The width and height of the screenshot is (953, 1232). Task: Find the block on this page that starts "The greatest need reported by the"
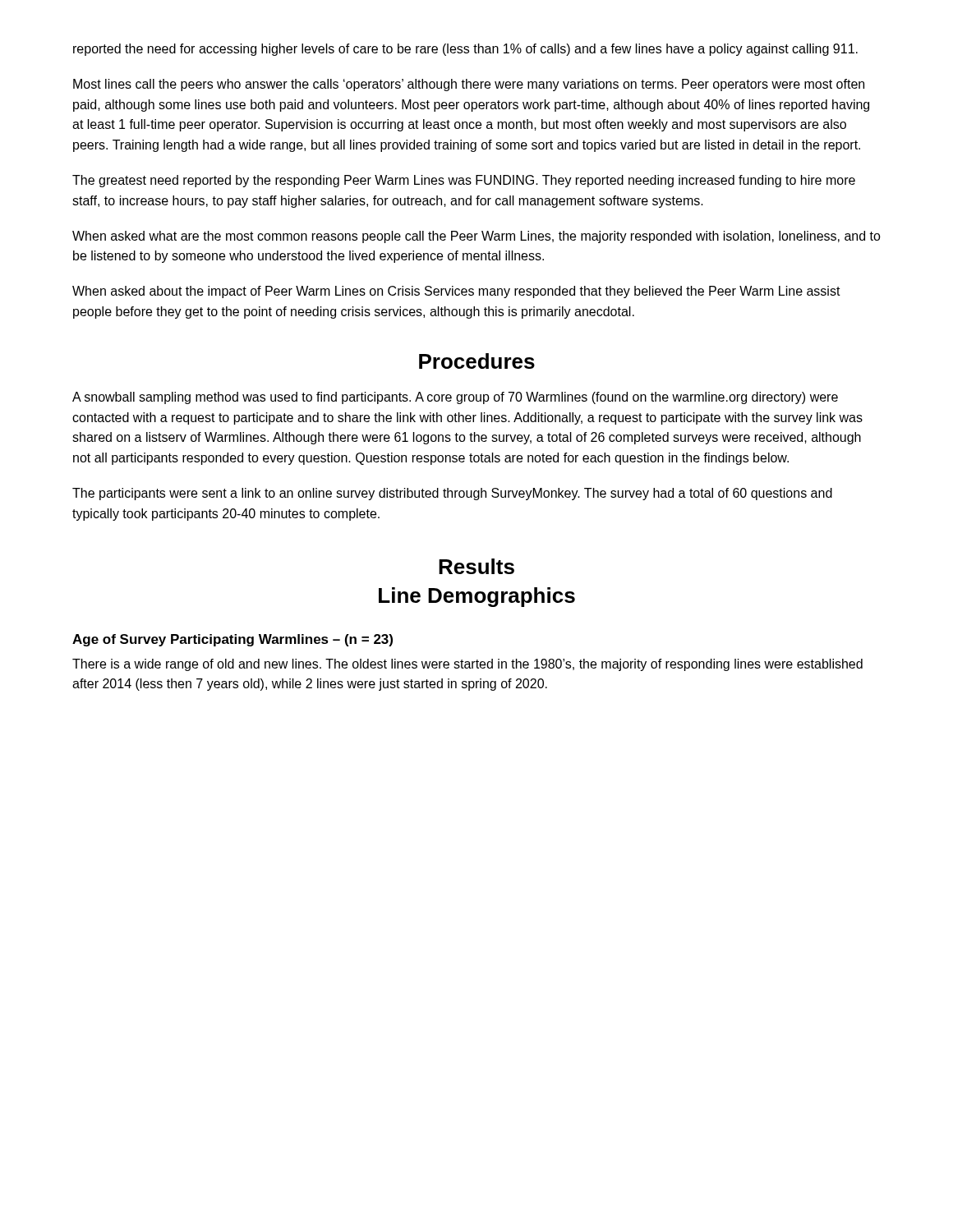464,190
